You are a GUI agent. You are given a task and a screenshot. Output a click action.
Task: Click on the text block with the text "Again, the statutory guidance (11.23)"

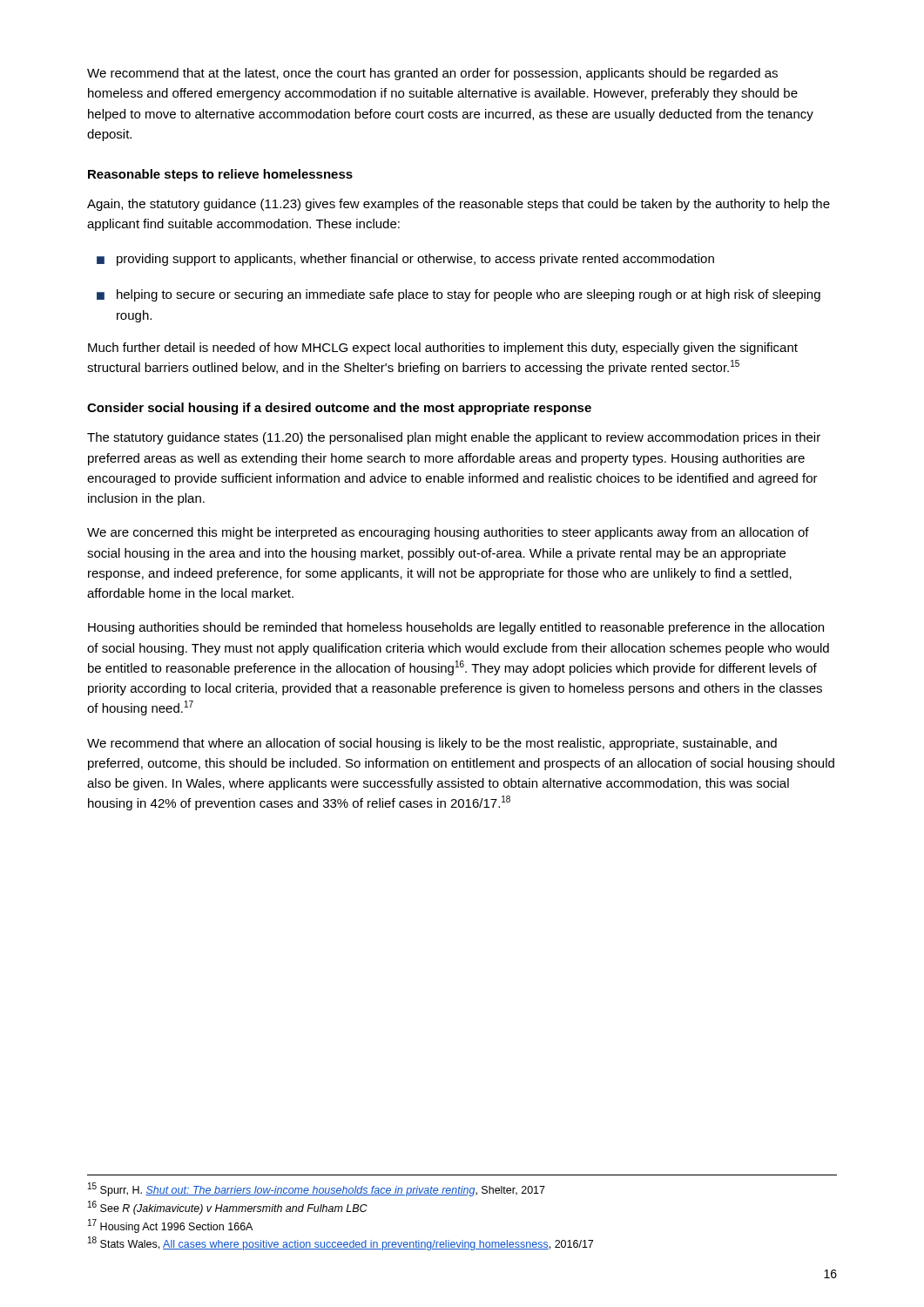pos(459,214)
